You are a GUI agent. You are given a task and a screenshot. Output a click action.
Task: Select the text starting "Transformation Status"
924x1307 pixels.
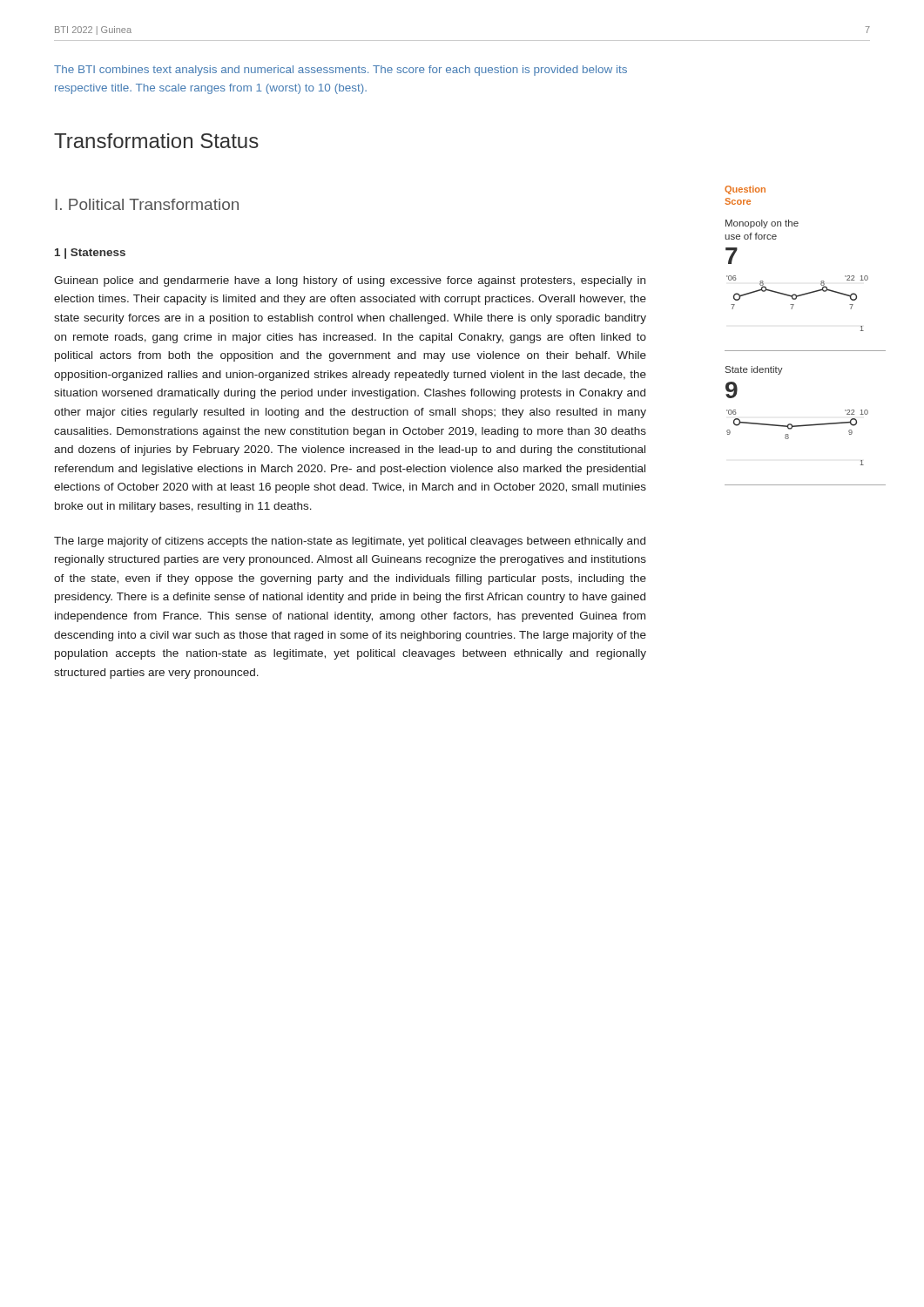tap(156, 141)
